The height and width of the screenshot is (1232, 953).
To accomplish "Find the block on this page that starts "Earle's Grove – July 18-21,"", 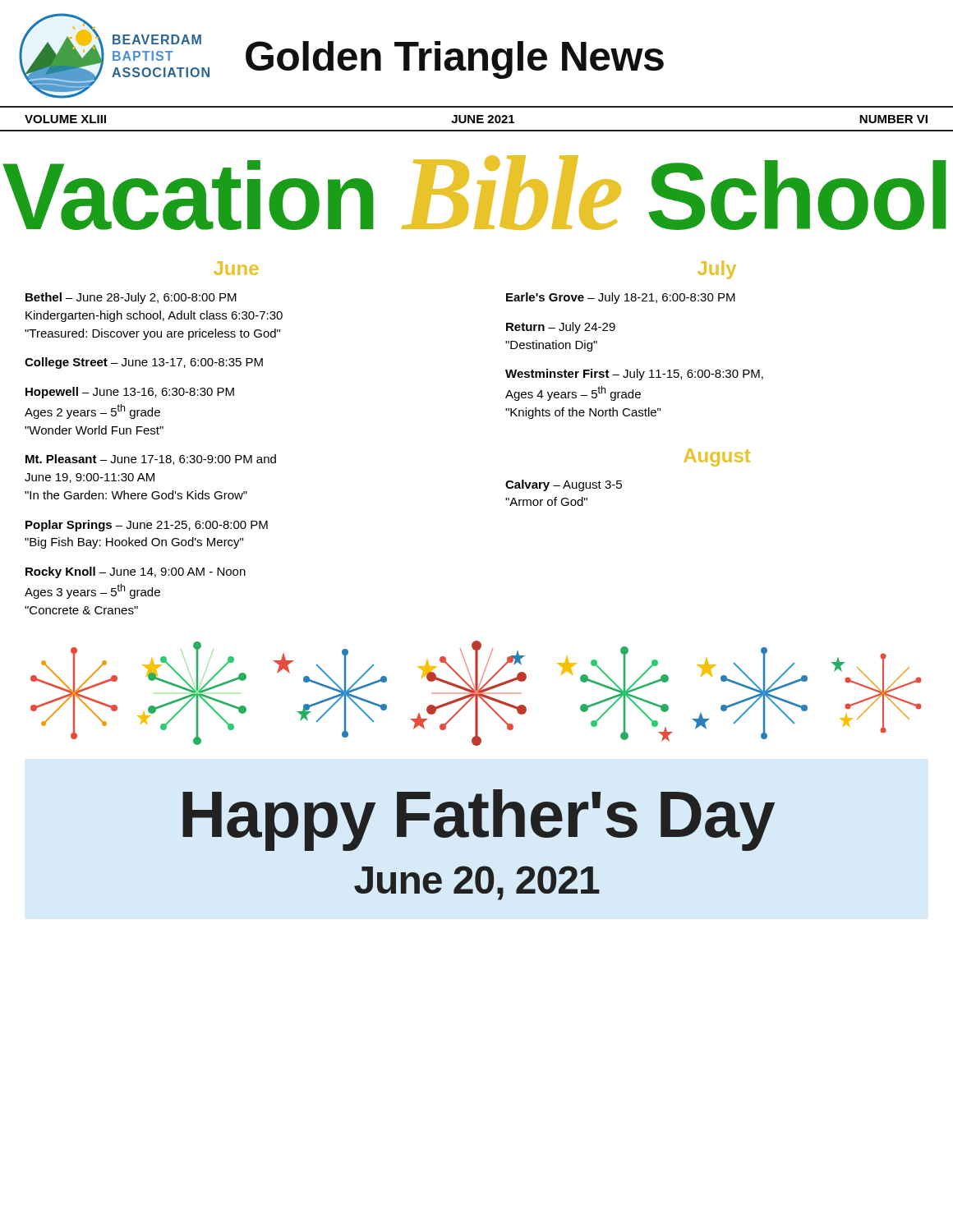I will point(620,297).
